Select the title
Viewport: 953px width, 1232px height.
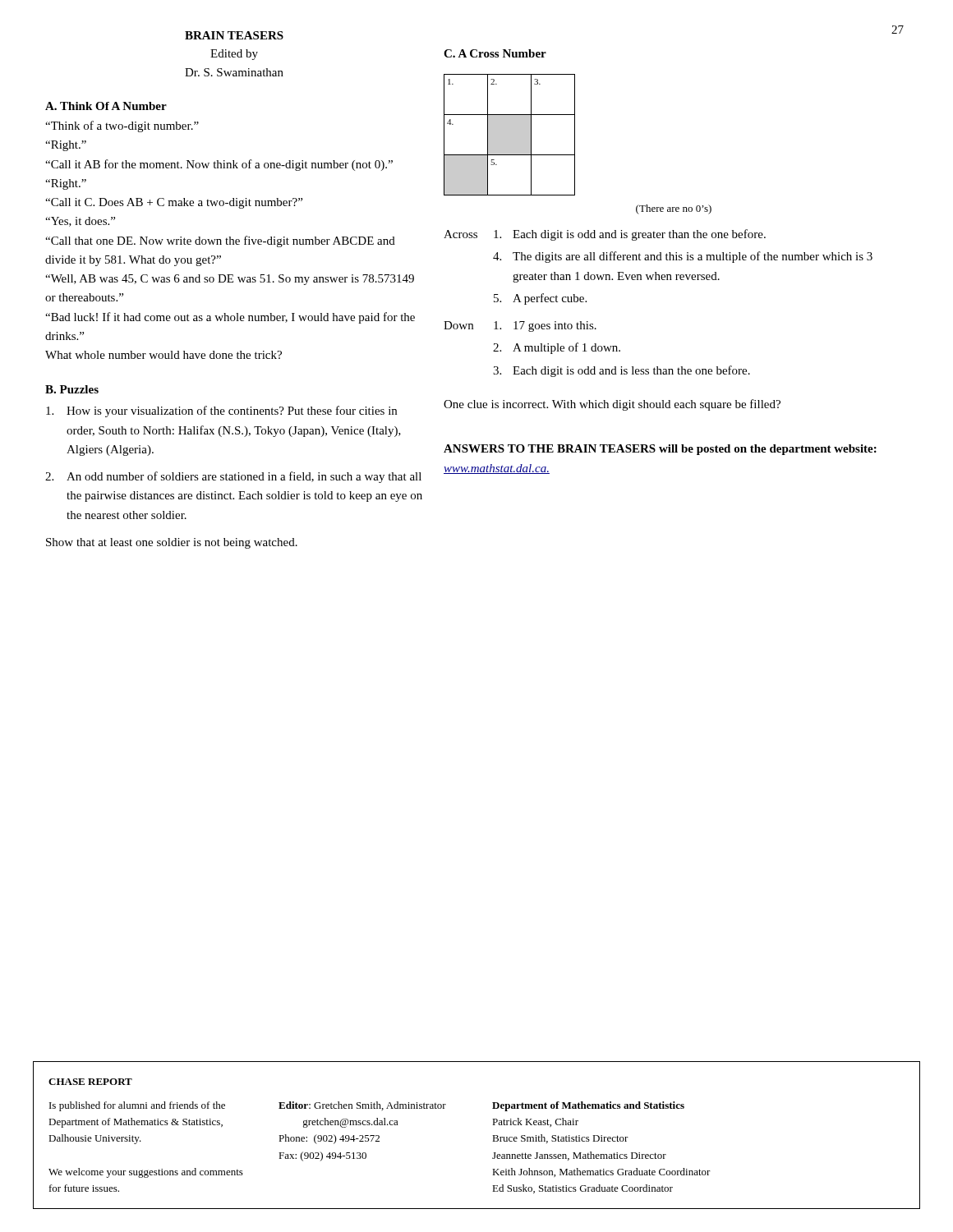(x=234, y=35)
